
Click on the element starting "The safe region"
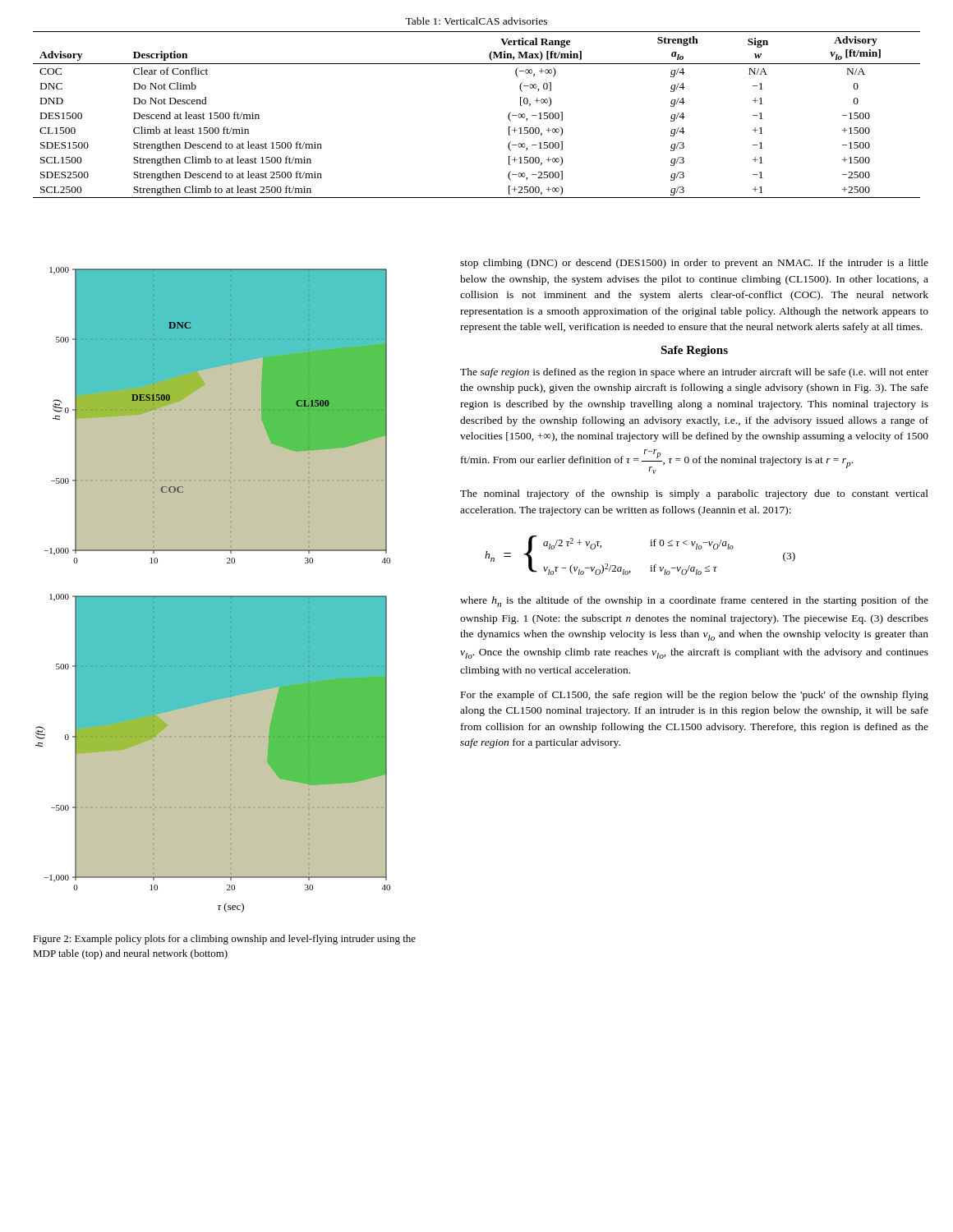(x=694, y=421)
